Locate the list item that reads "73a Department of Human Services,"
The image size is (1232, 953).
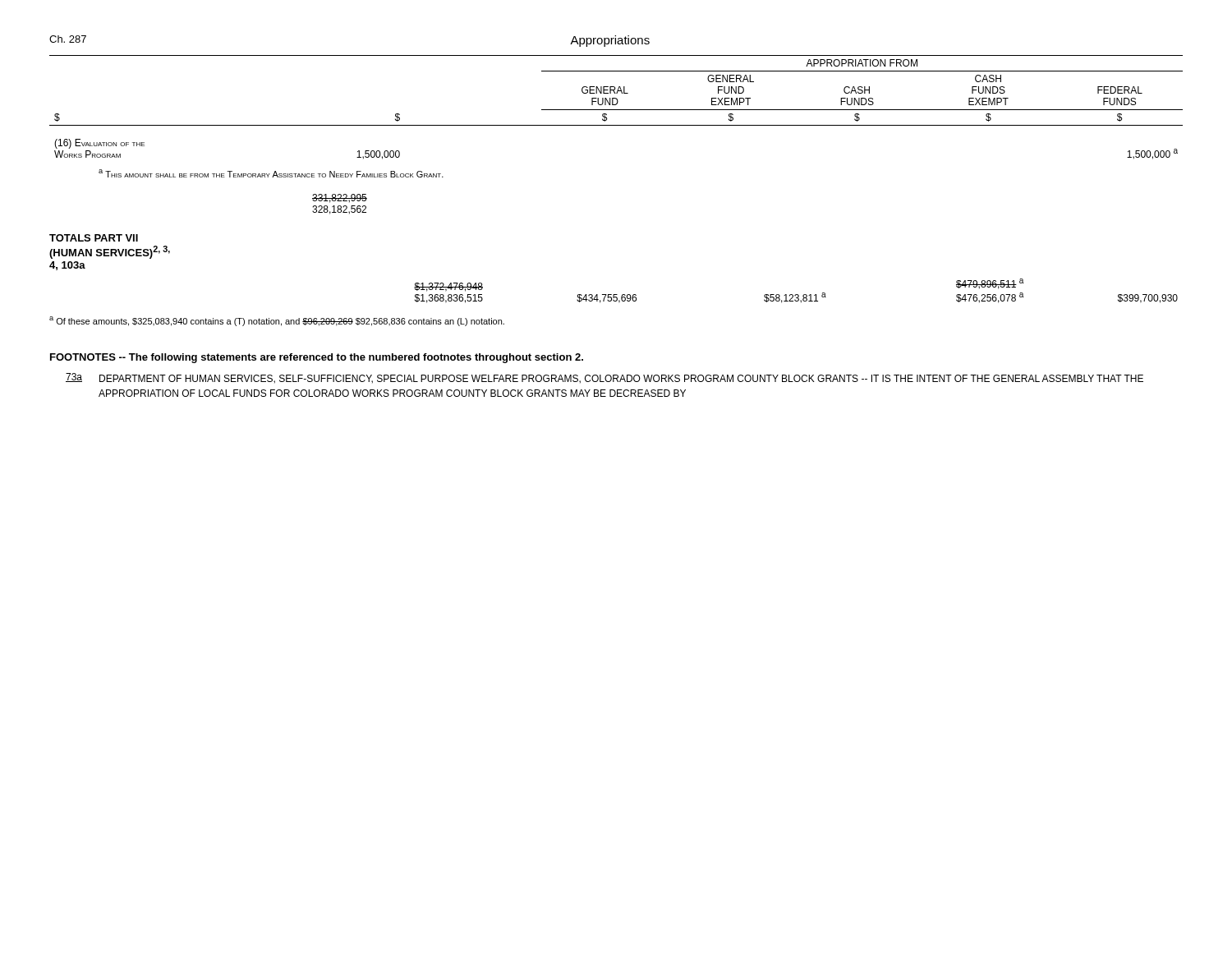click(616, 386)
